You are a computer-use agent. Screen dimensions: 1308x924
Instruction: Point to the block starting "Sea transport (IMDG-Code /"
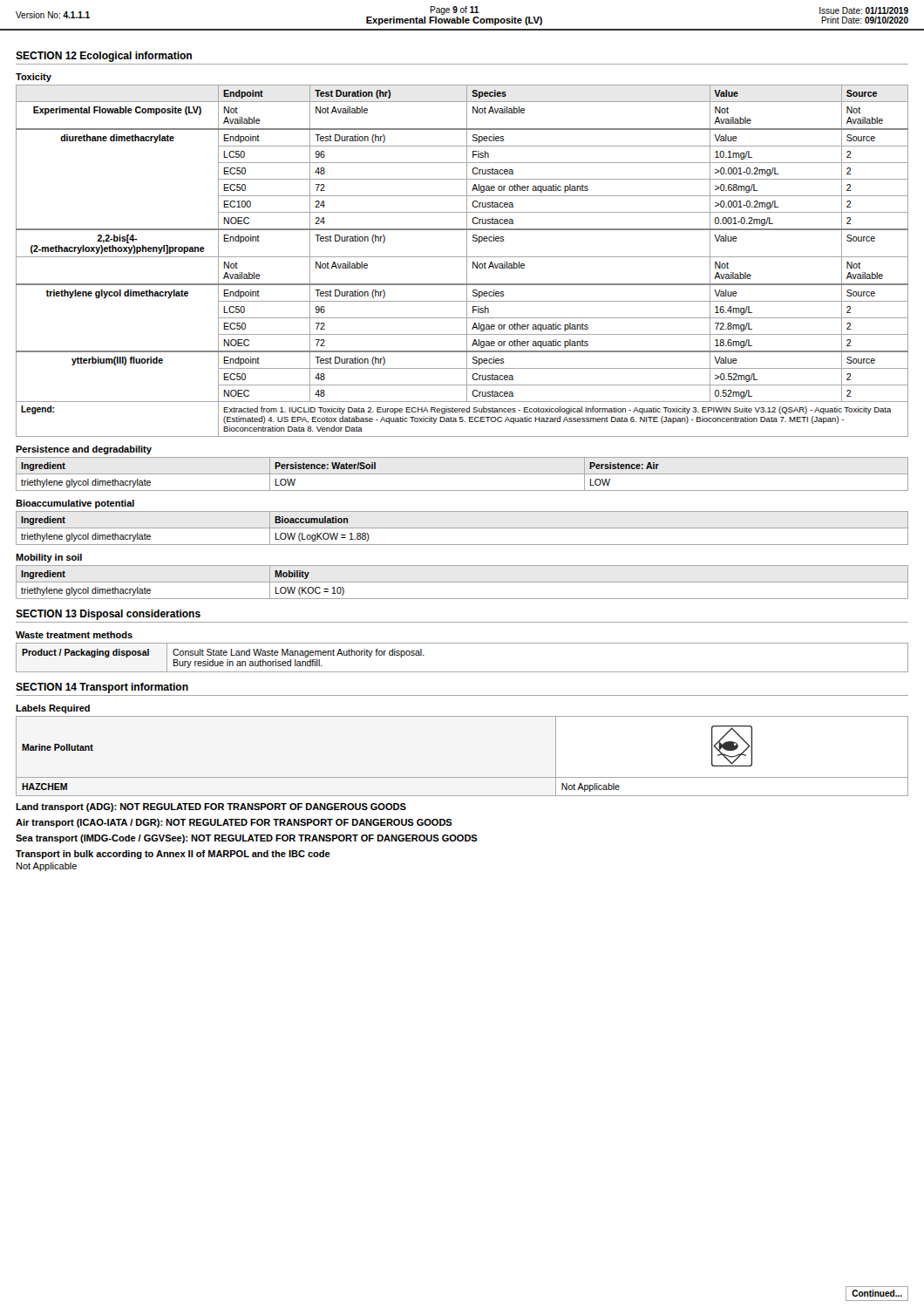[247, 838]
